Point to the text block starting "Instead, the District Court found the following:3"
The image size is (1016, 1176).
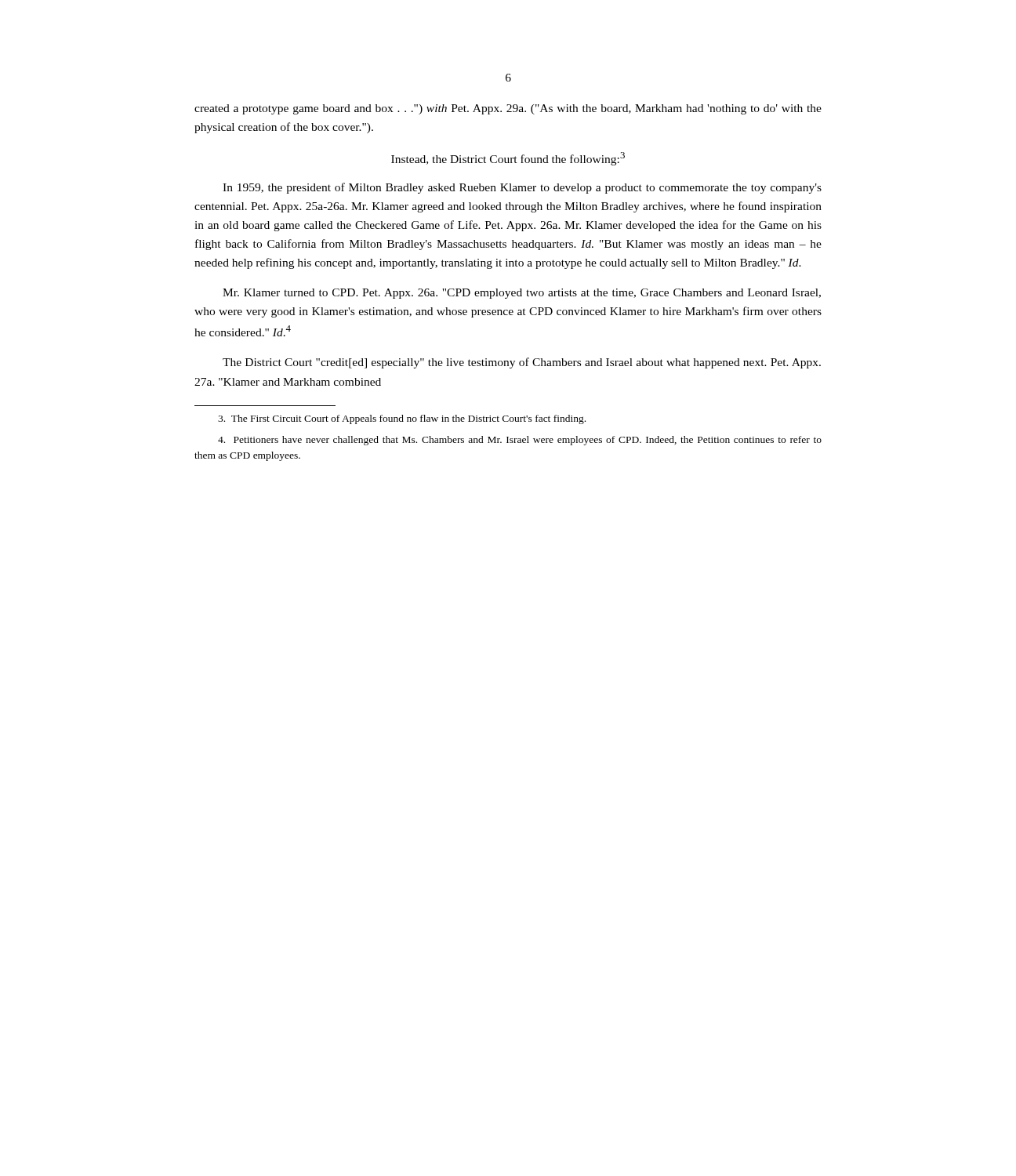(508, 157)
